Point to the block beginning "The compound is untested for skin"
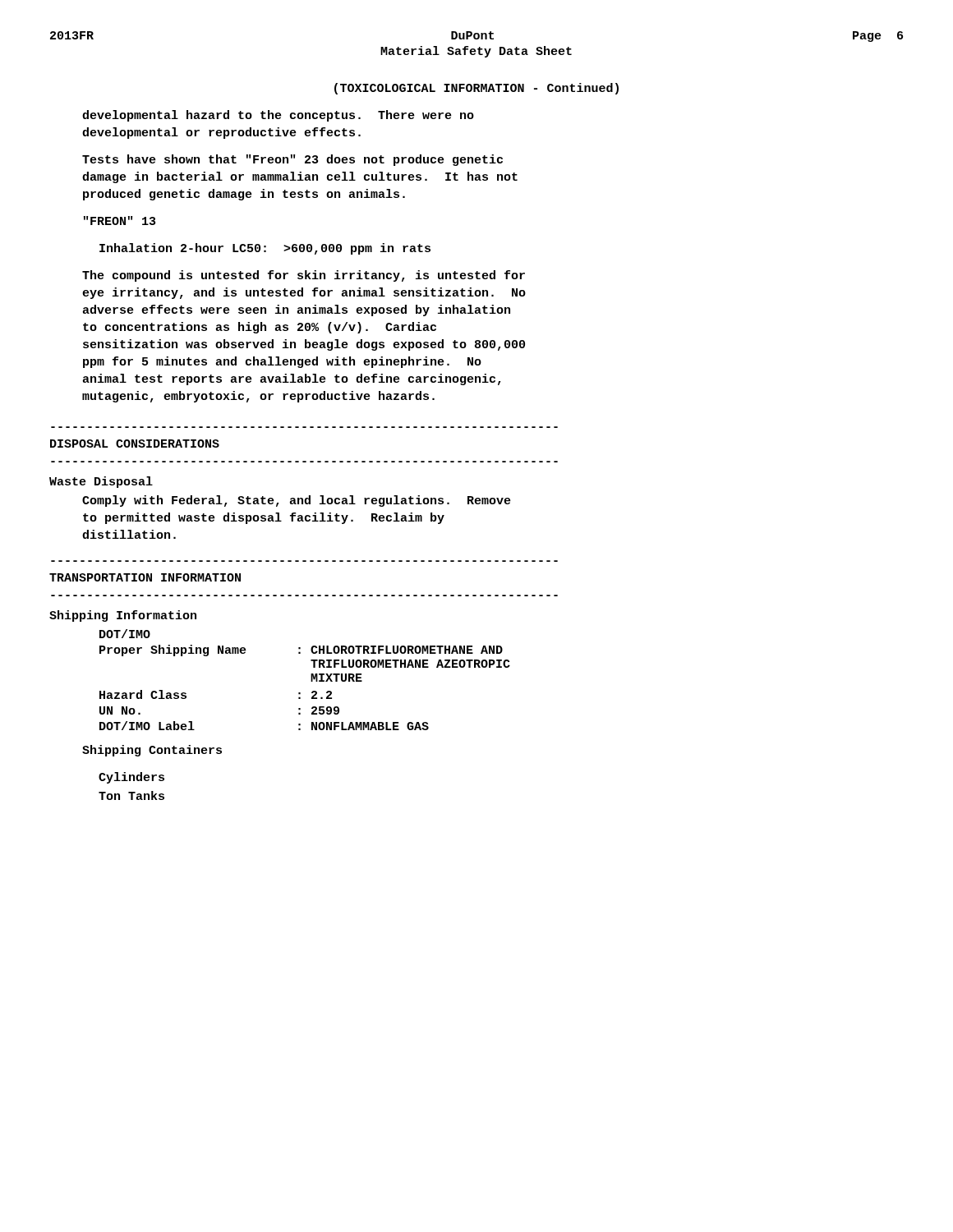The height and width of the screenshot is (1232, 953). (304, 337)
